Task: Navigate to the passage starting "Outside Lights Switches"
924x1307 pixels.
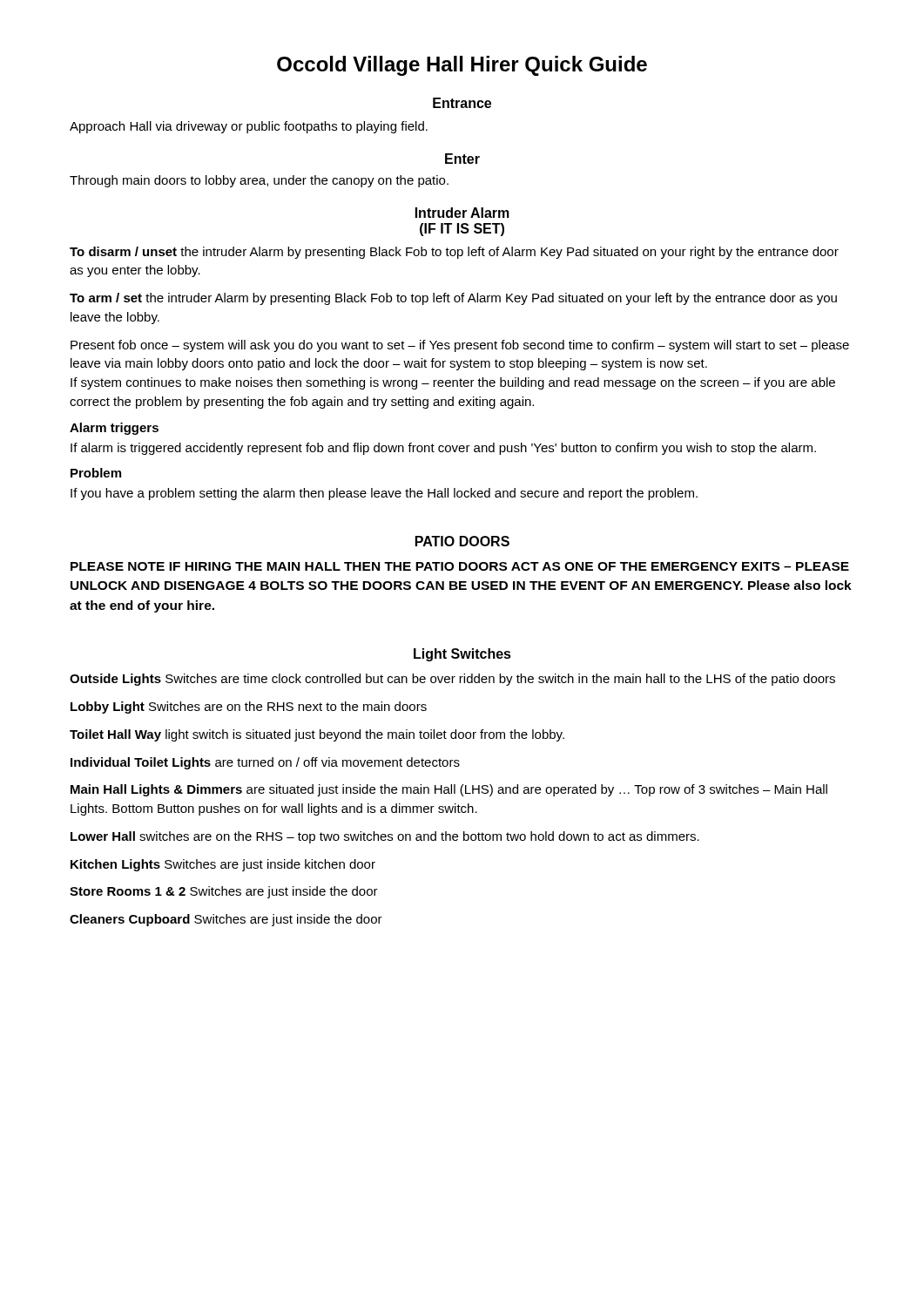Action: click(x=453, y=679)
